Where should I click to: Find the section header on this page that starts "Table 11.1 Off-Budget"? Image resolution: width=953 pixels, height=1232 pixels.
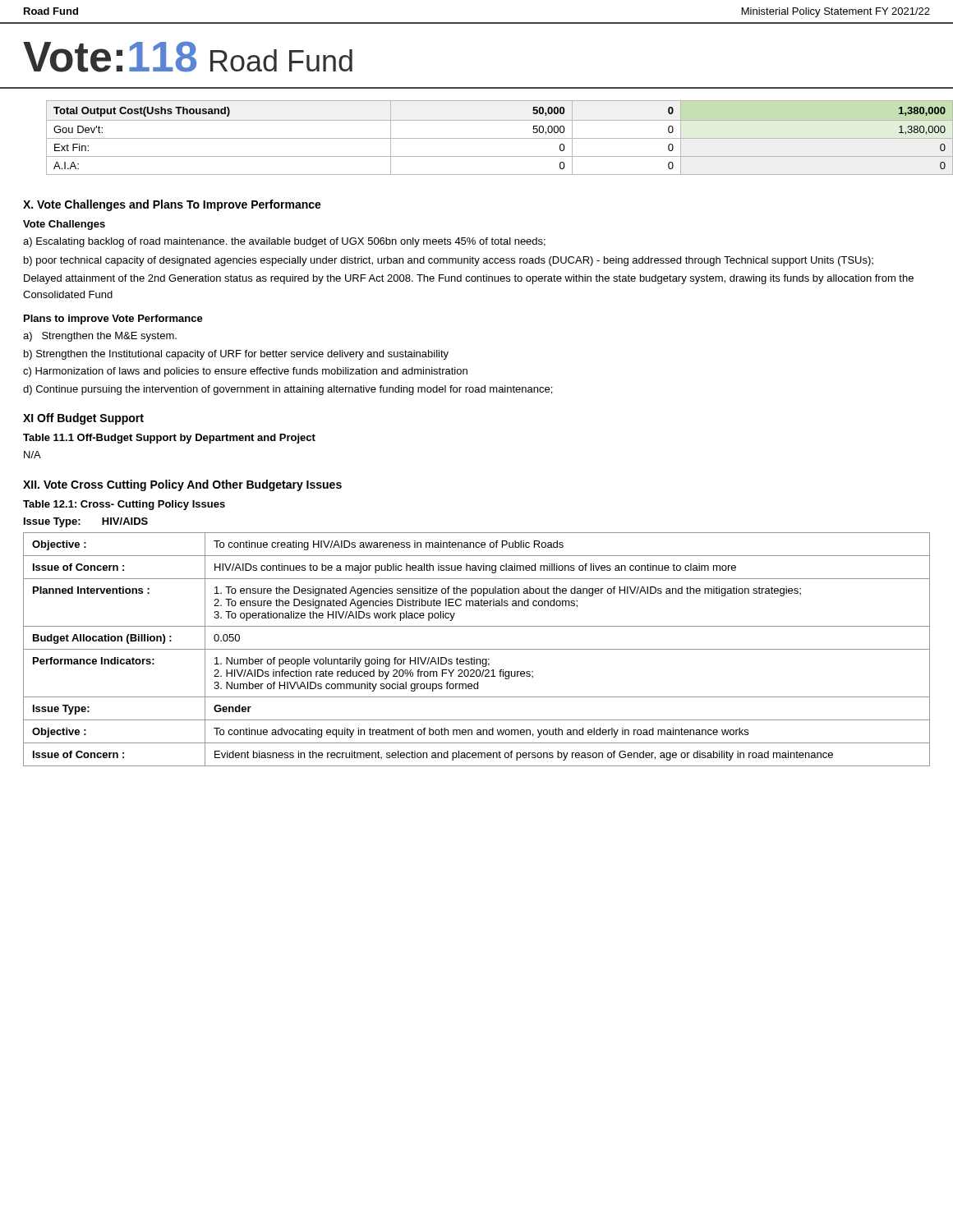coord(169,437)
